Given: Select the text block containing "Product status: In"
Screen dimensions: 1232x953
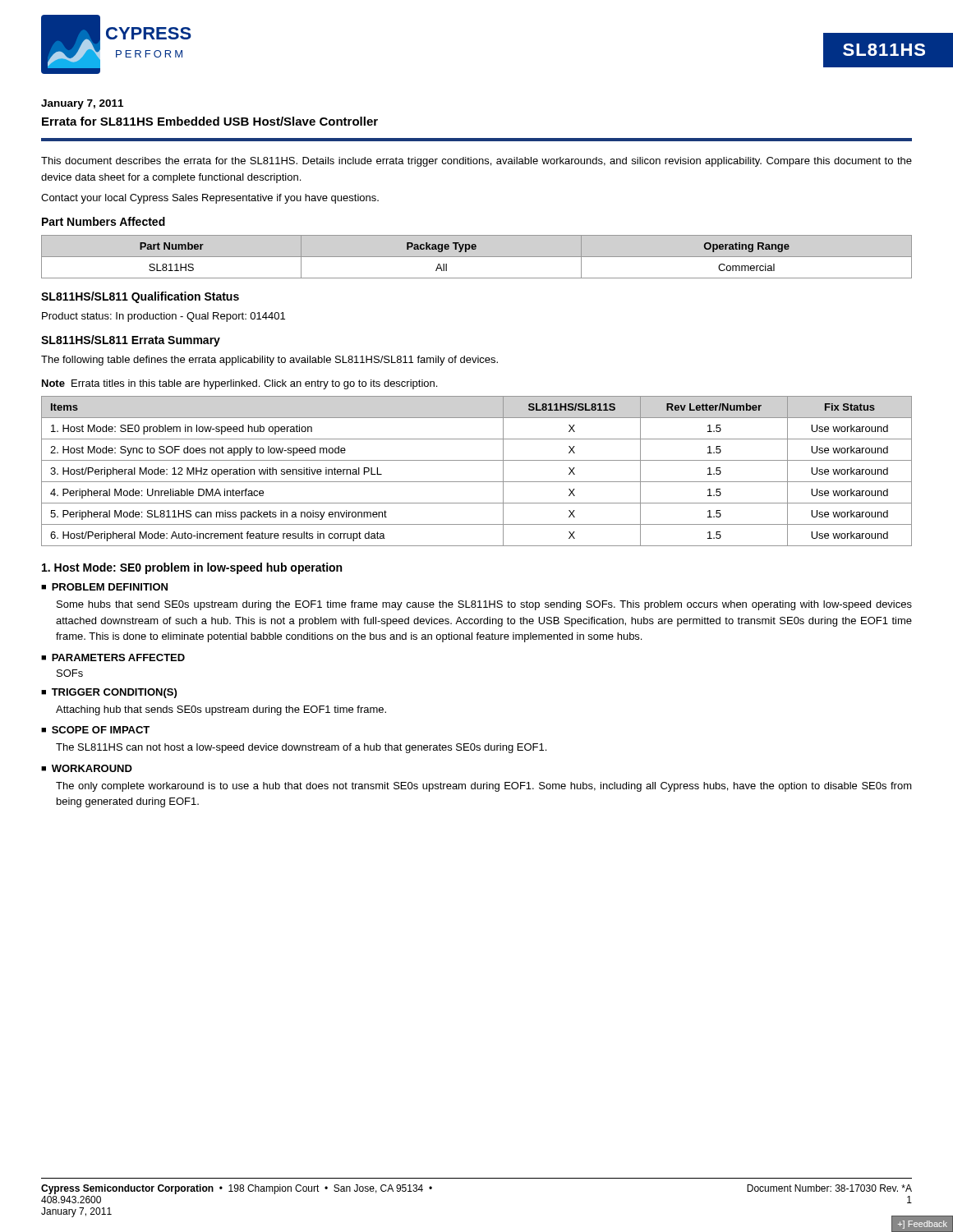Looking at the screenshot, I should tap(163, 316).
